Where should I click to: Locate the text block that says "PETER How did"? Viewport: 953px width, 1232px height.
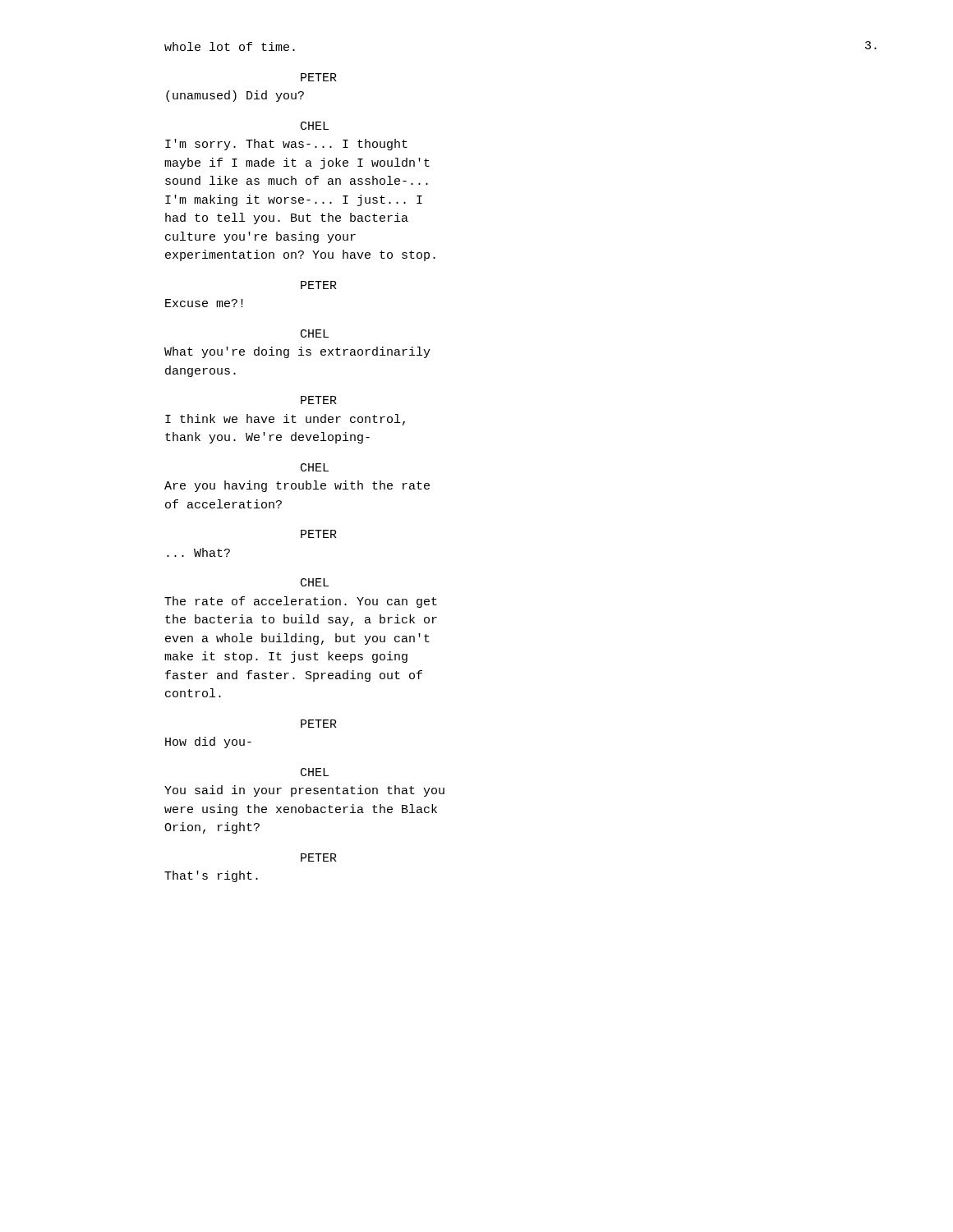(319, 724)
